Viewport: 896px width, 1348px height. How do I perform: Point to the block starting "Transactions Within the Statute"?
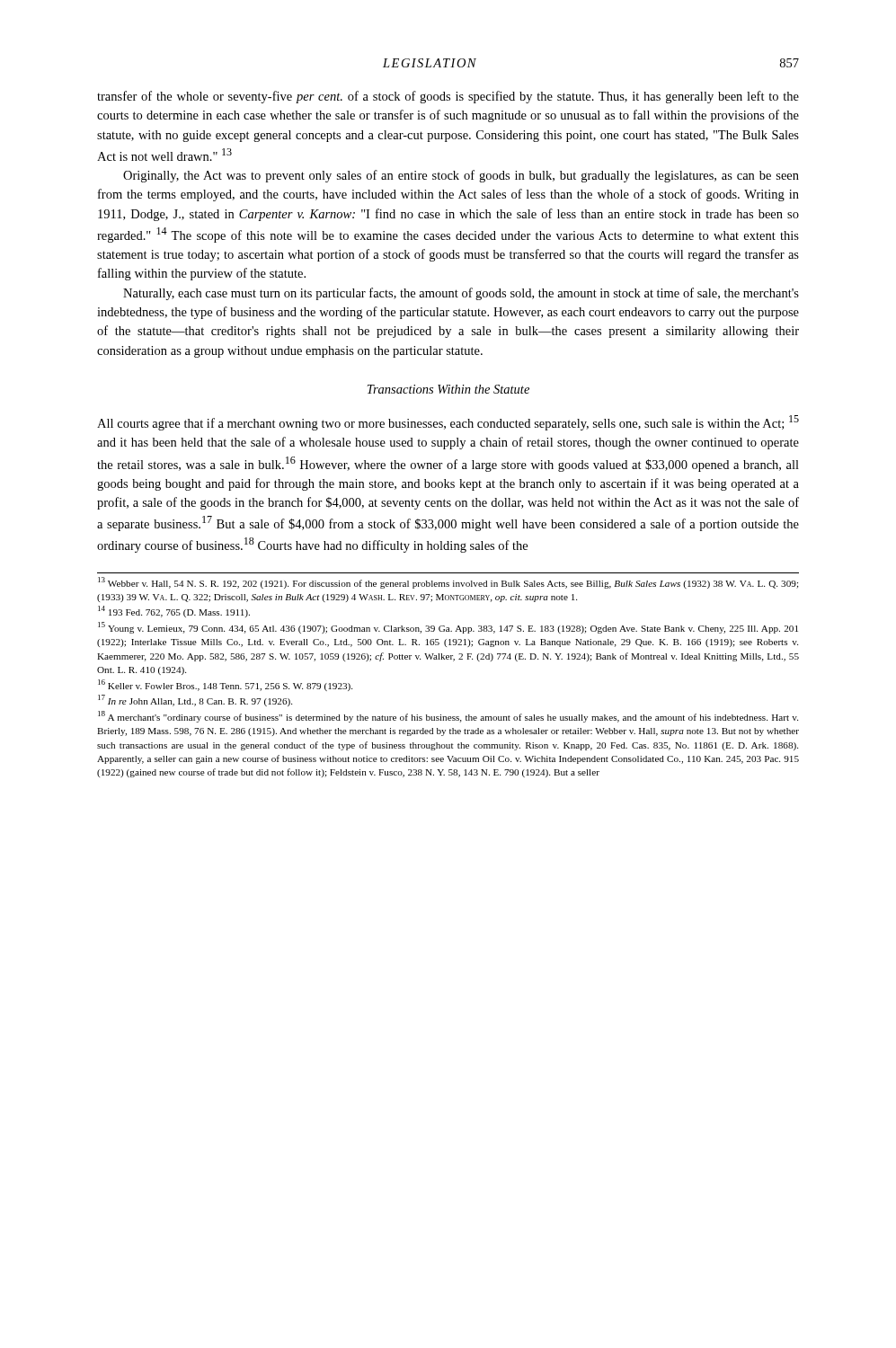tap(448, 389)
